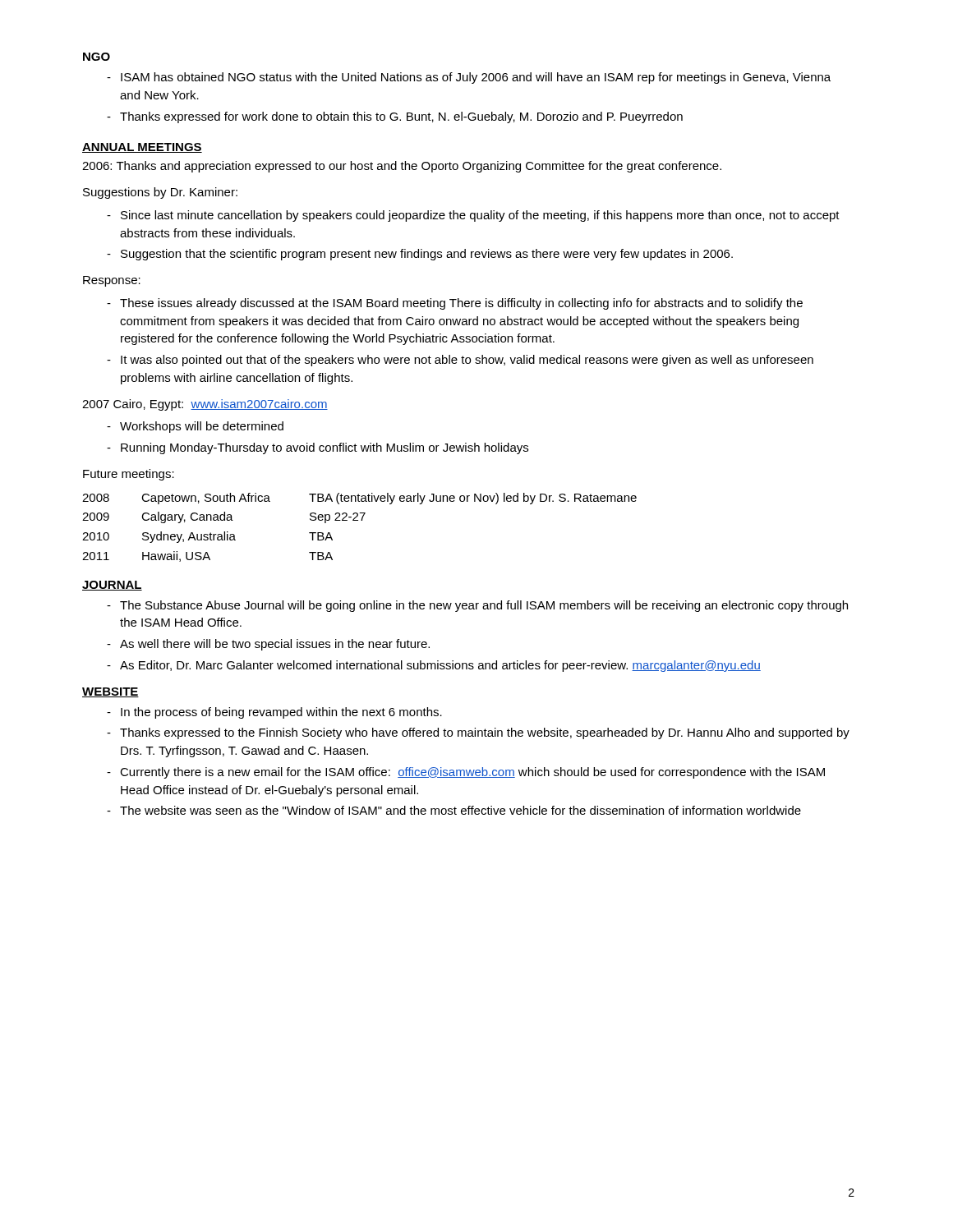Locate the text "Suggestions by Dr. Kaminer:"

point(160,192)
